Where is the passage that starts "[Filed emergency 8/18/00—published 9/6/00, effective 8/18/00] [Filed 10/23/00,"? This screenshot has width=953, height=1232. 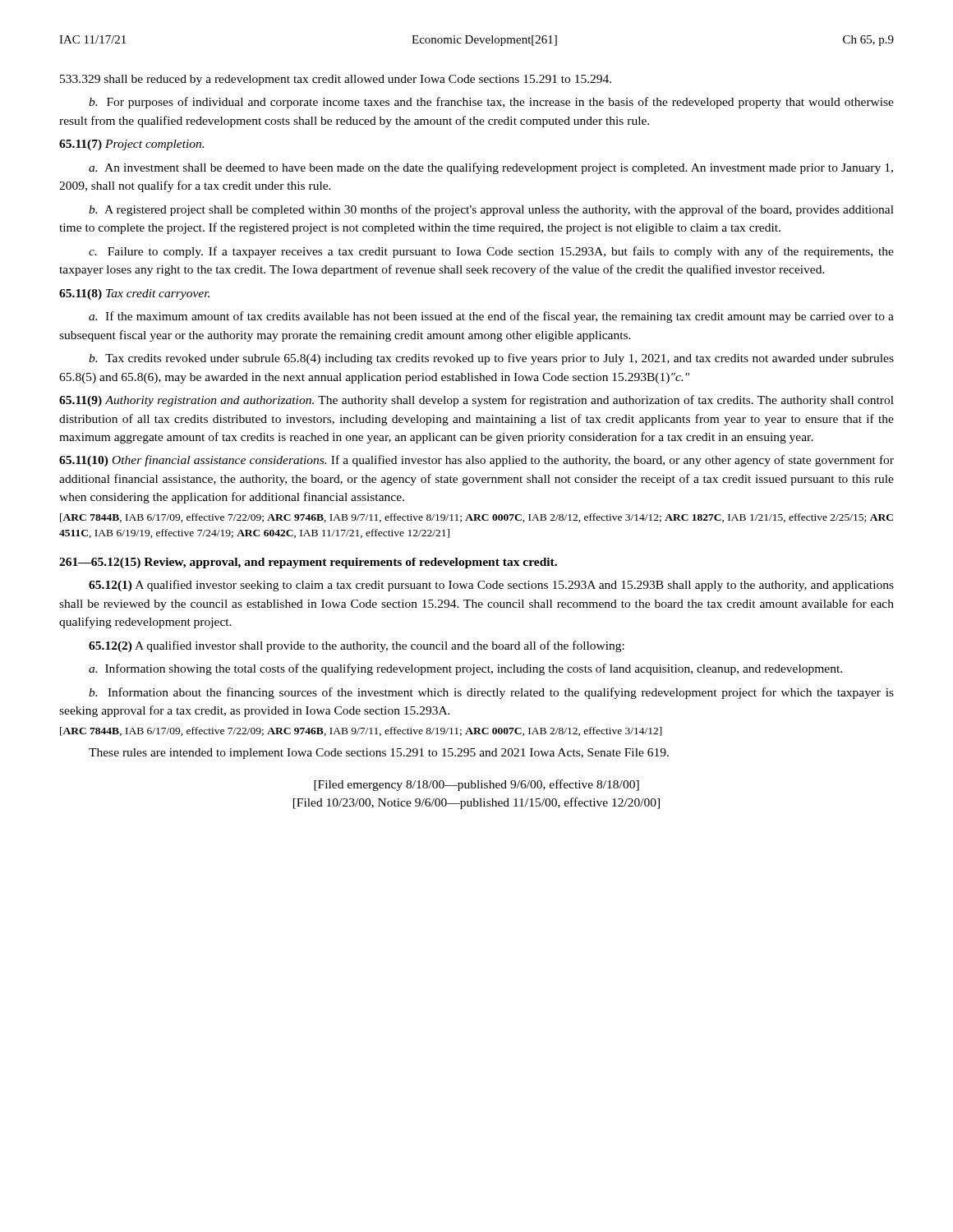476,794
